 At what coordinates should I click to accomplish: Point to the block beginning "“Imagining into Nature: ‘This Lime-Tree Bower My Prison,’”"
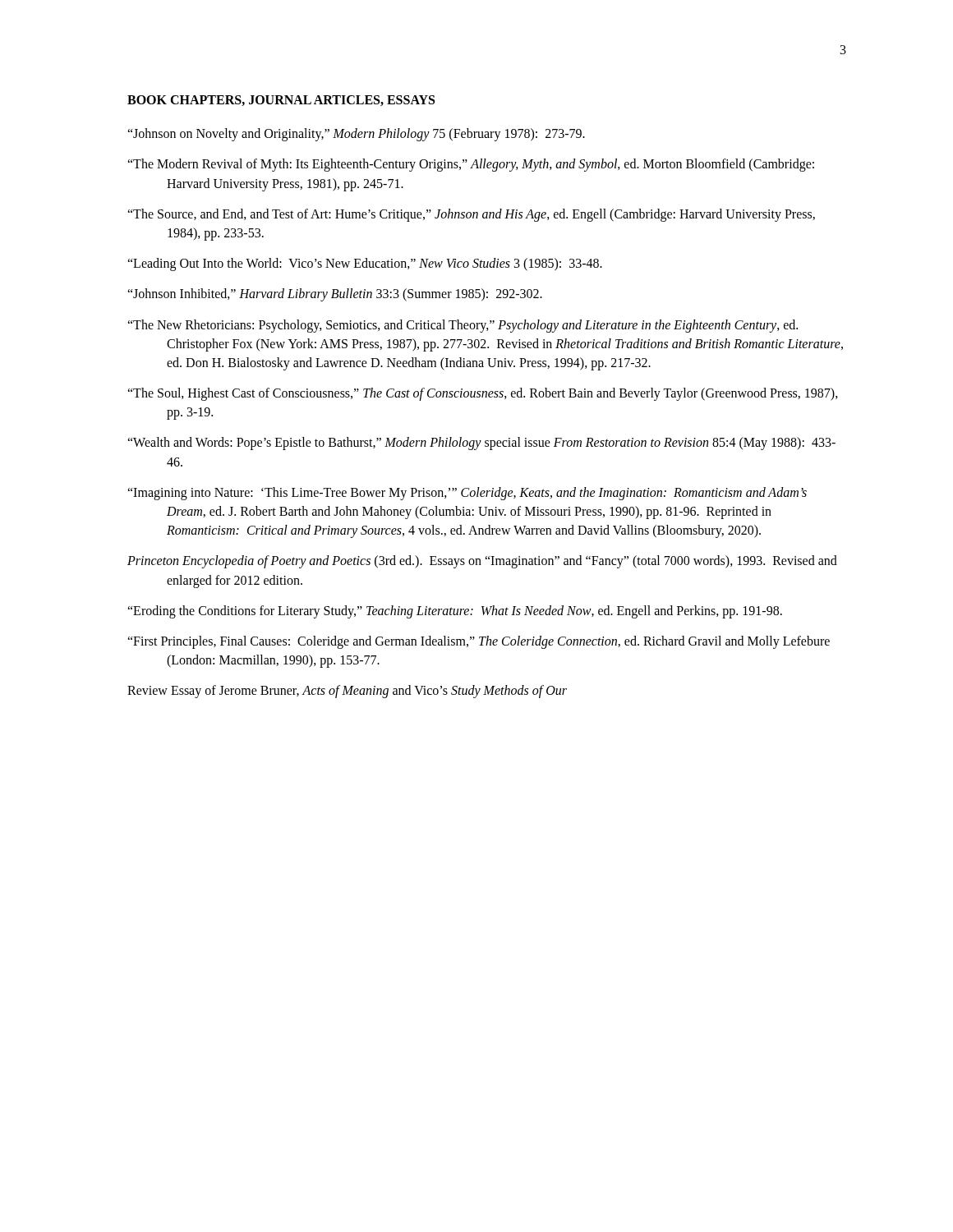pos(467,511)
